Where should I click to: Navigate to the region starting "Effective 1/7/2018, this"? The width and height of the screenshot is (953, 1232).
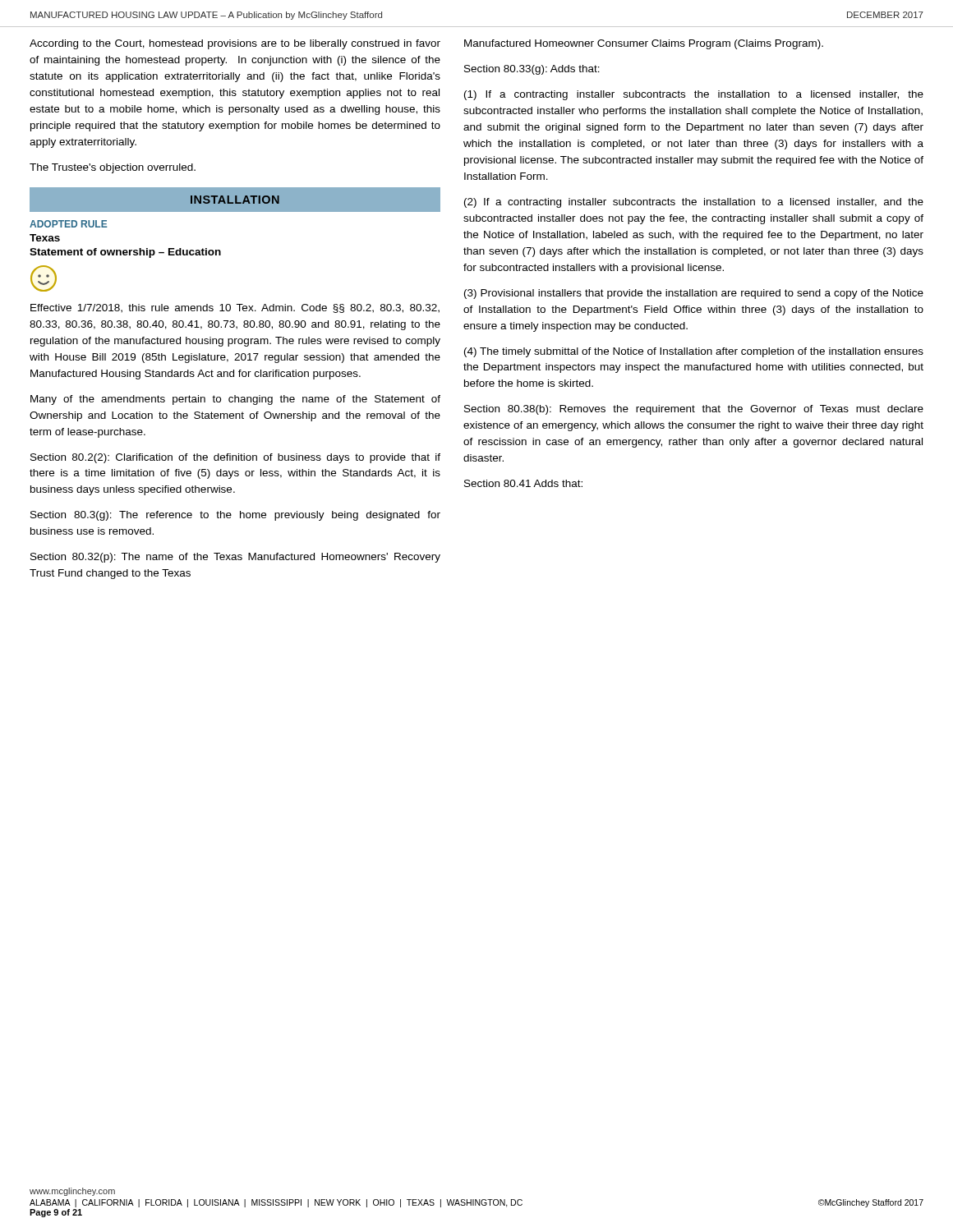235,341
